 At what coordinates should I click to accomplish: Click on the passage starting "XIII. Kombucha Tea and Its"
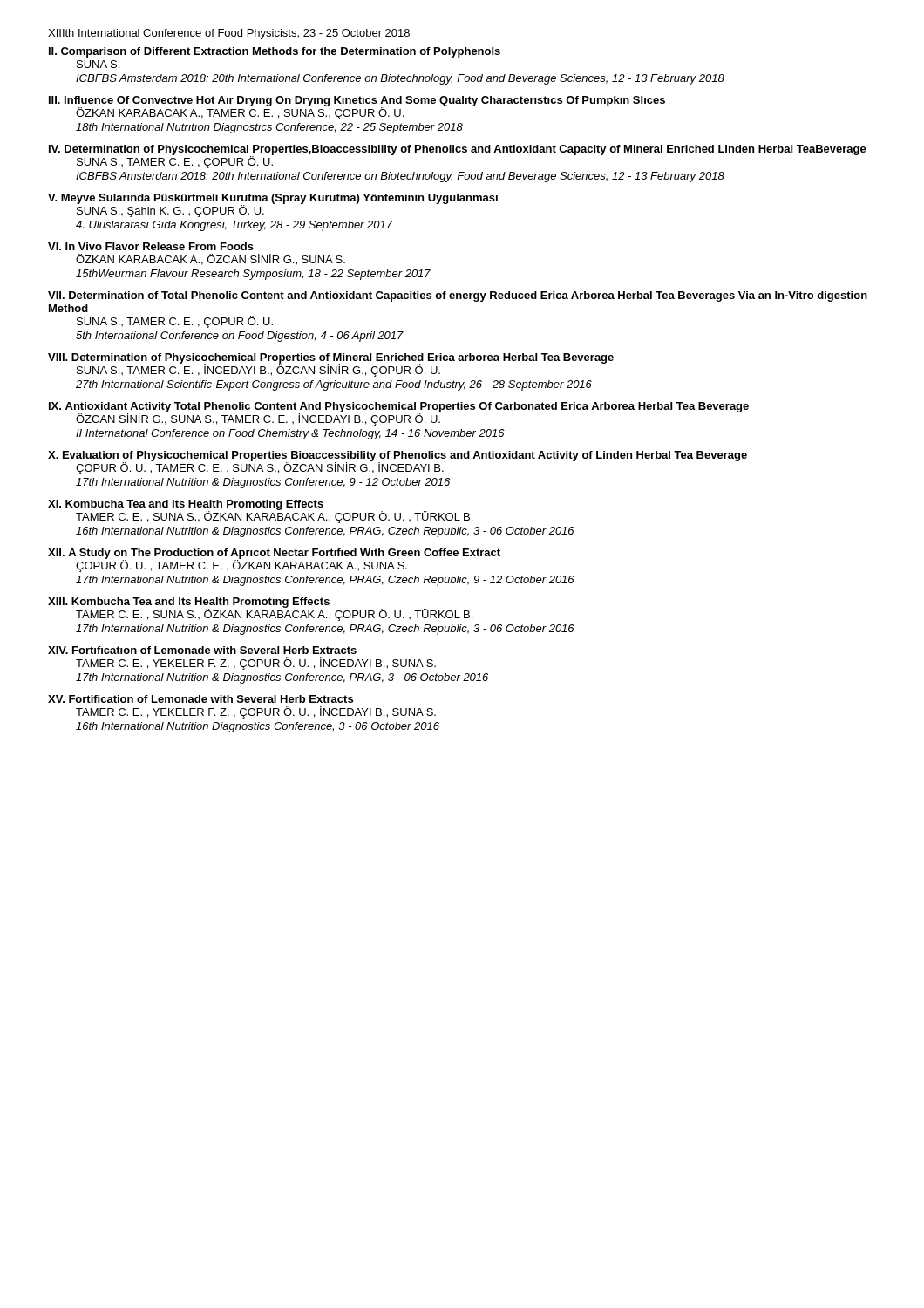(462, 615)
